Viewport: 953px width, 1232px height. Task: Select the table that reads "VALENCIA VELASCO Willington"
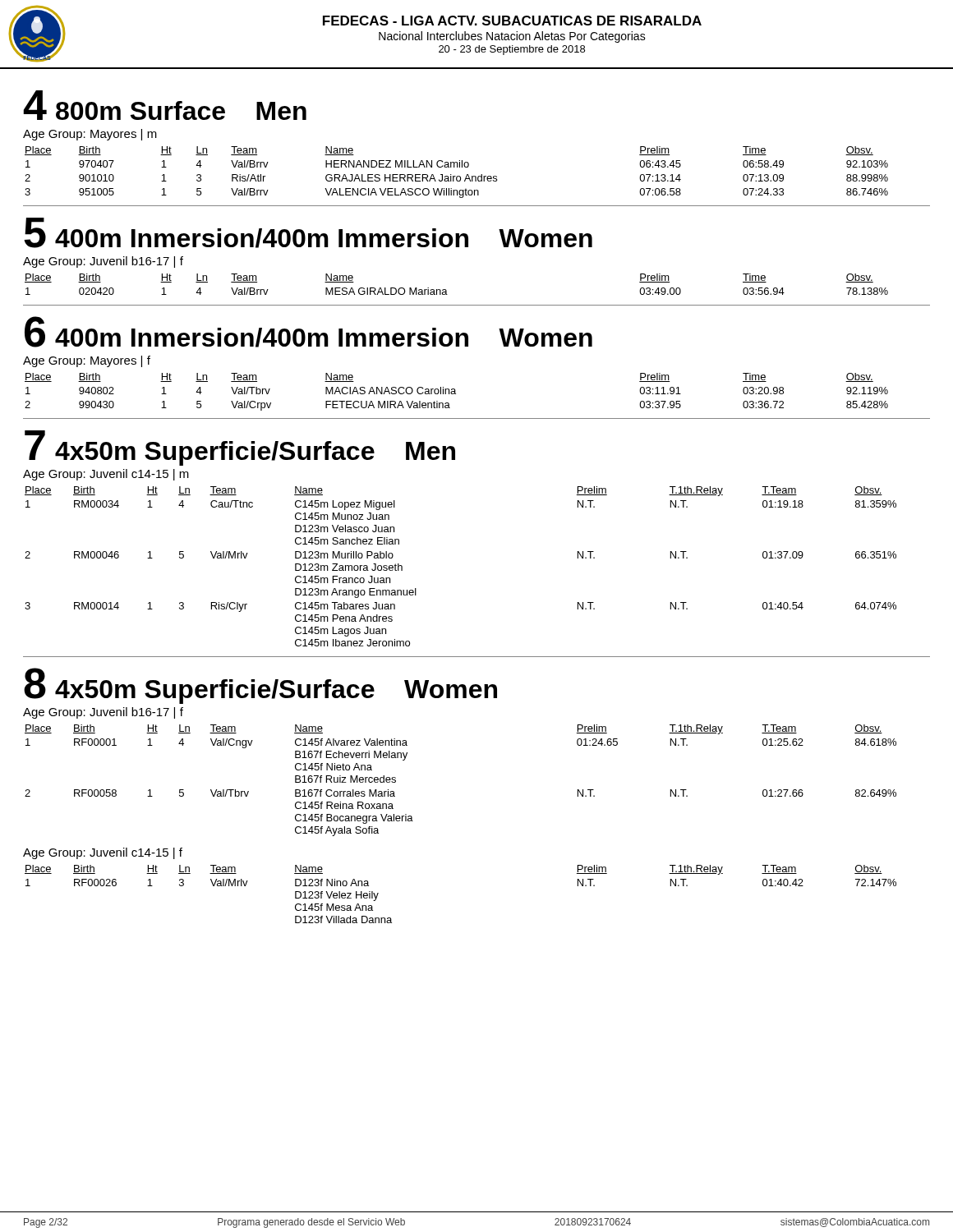pos(476,171)
